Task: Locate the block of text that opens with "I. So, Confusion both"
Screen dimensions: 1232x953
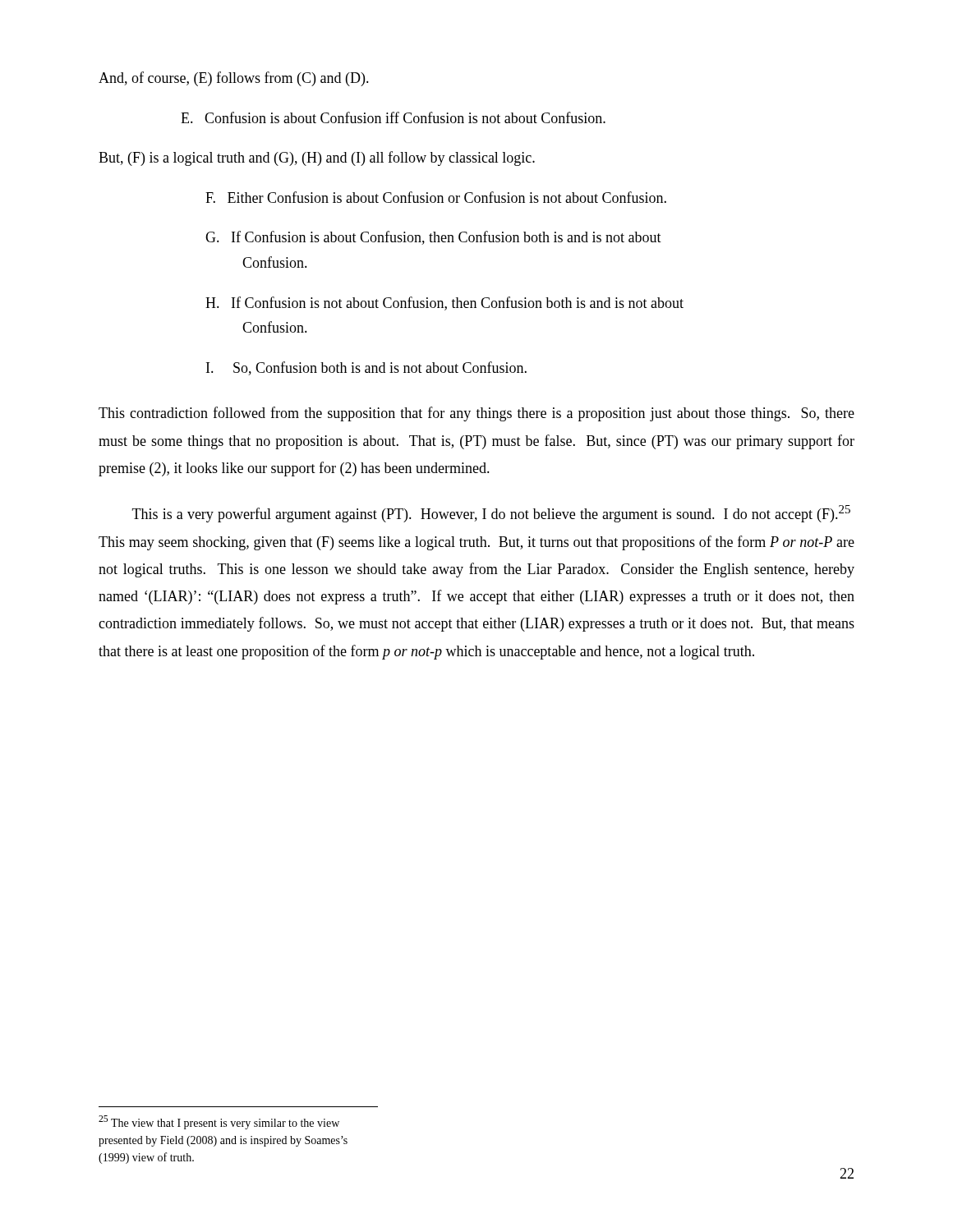Action: (366, 368)
